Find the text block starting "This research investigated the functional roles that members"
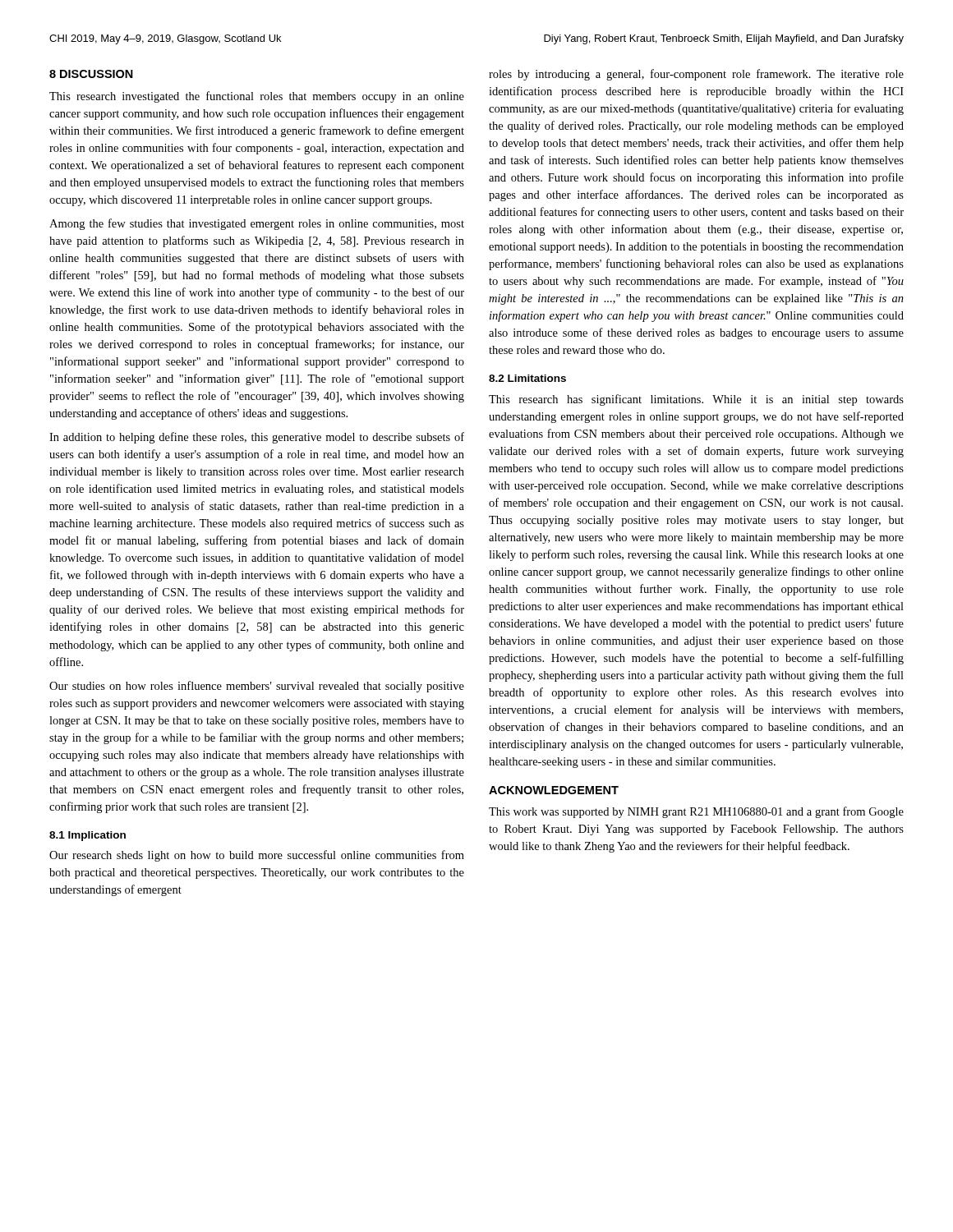The width and height of the screenshot is (953, 1232). pyautogui.click(x=257, y=148)
